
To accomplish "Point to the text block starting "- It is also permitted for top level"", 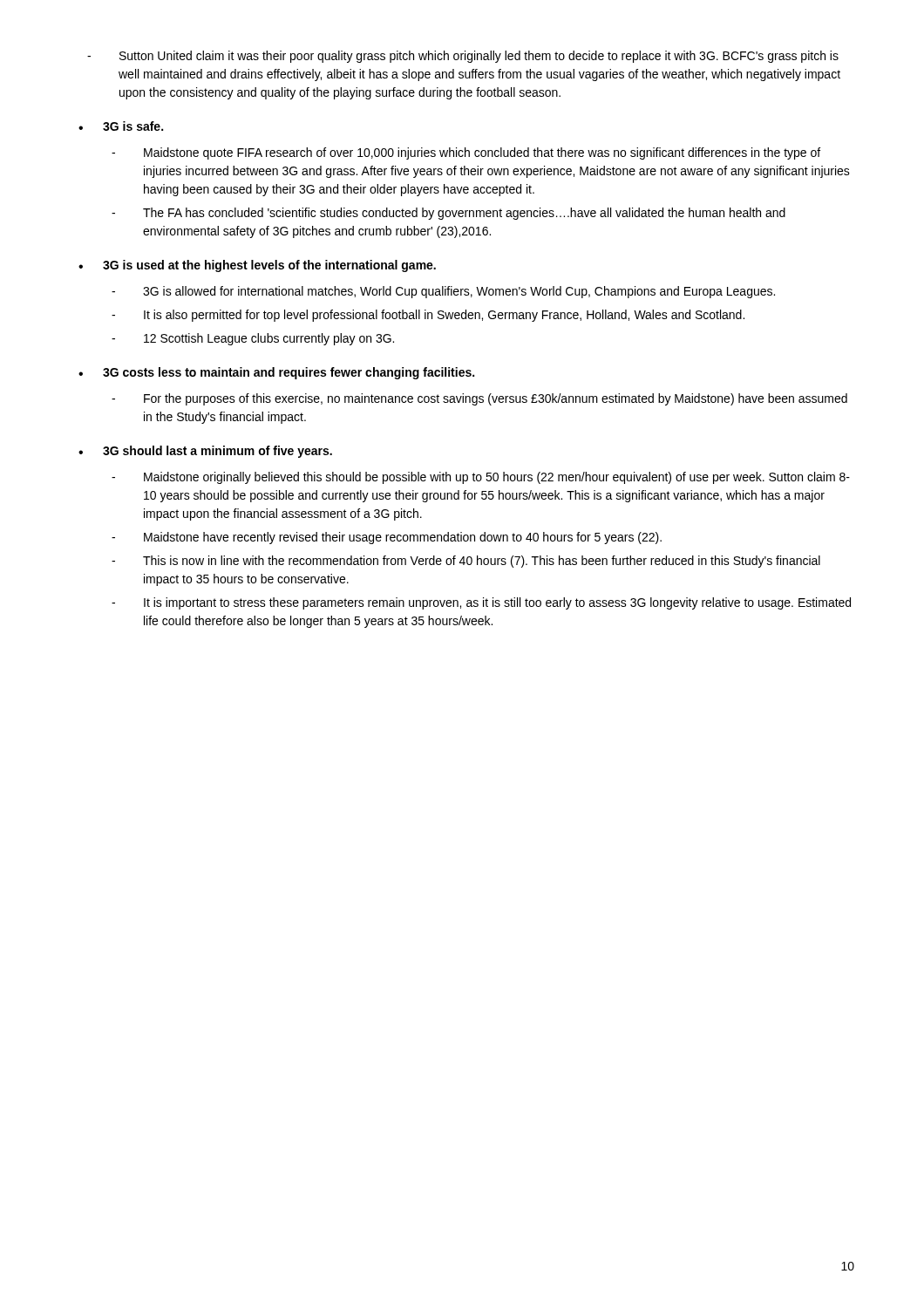I will click(x=462, y=315).
